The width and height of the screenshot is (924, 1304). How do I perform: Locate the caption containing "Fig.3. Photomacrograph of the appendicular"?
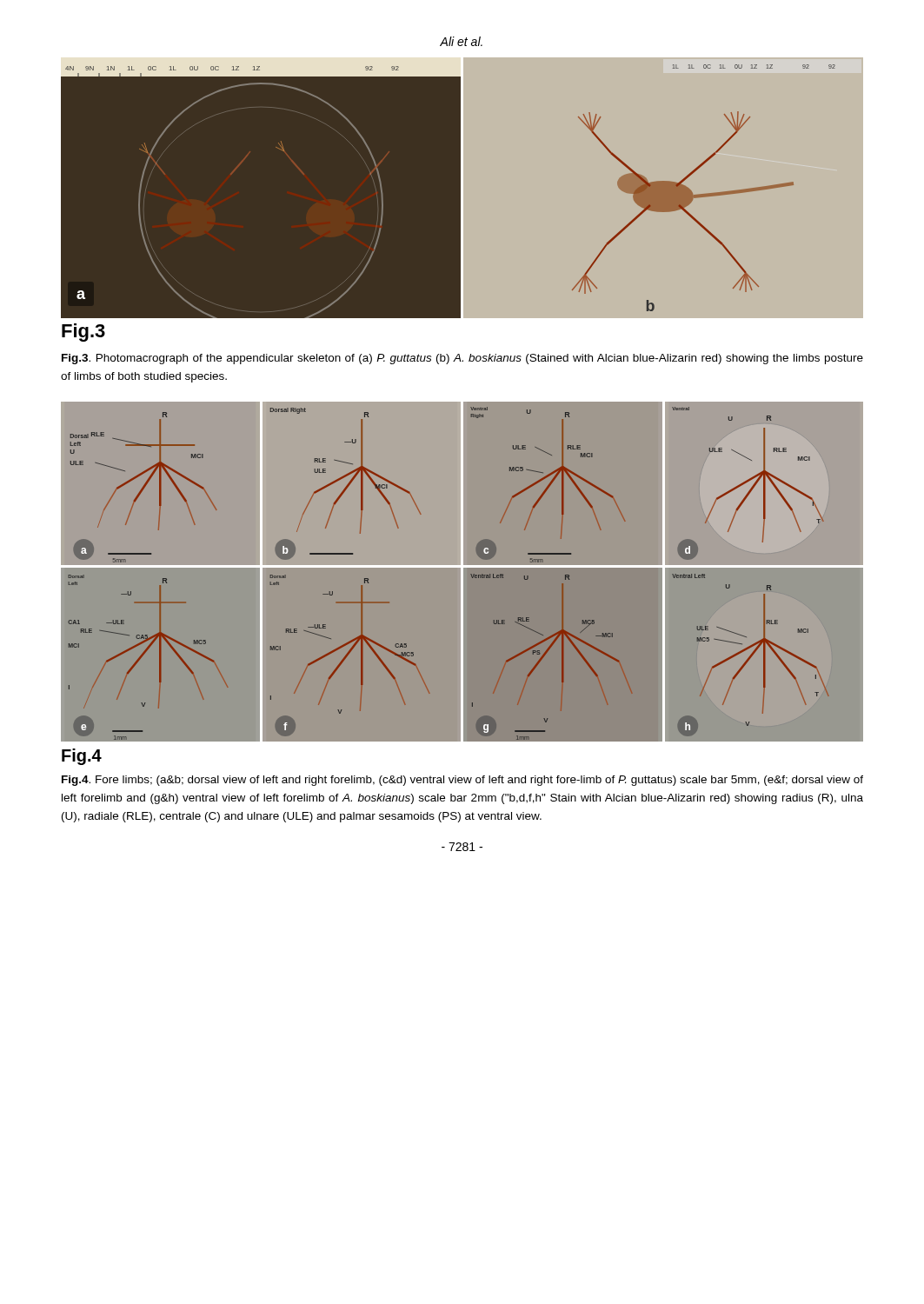[x=462, y=367]
